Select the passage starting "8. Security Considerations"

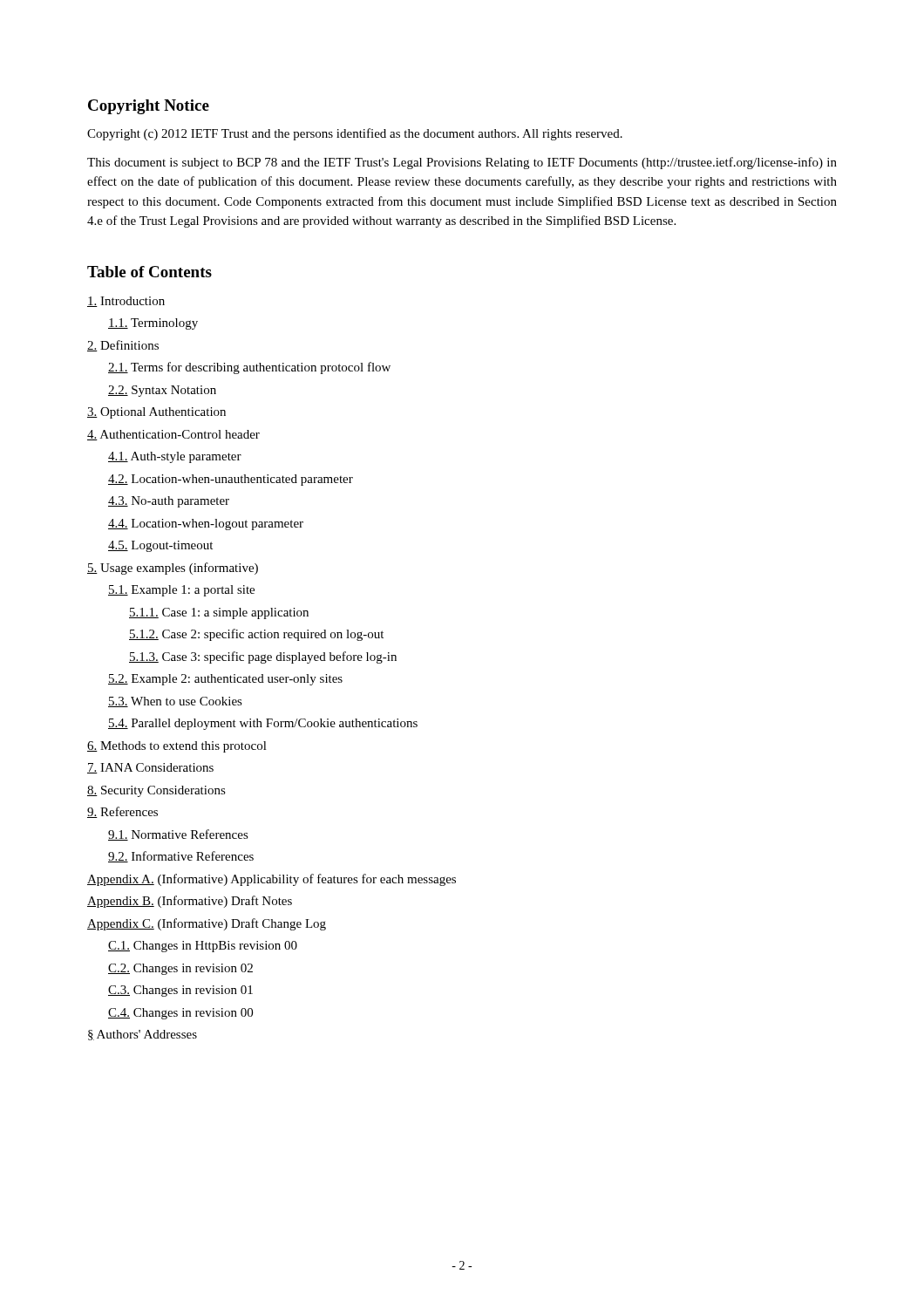[x=156, y=790]
